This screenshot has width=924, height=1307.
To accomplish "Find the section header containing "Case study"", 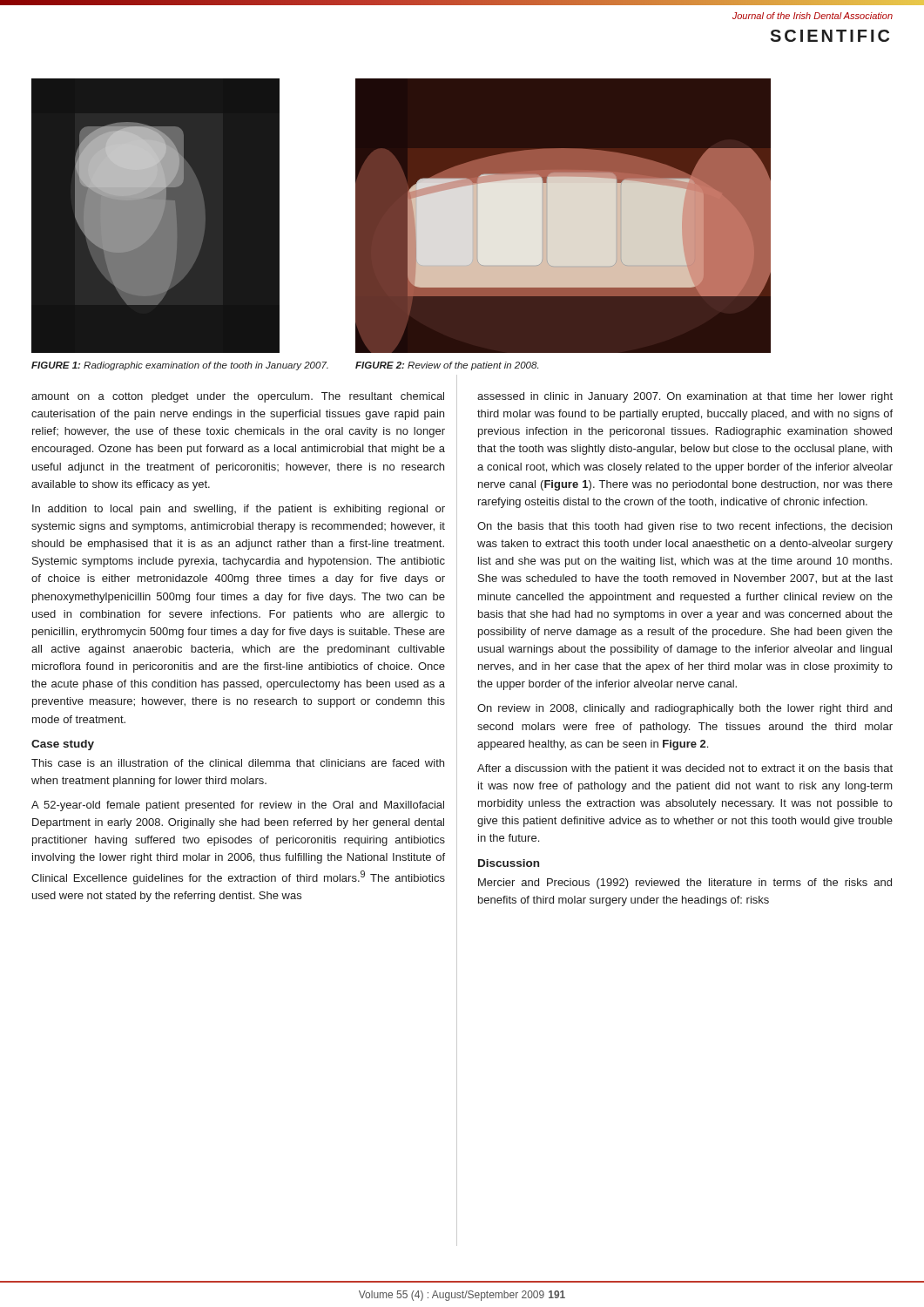I will click(x=63, y=743).
